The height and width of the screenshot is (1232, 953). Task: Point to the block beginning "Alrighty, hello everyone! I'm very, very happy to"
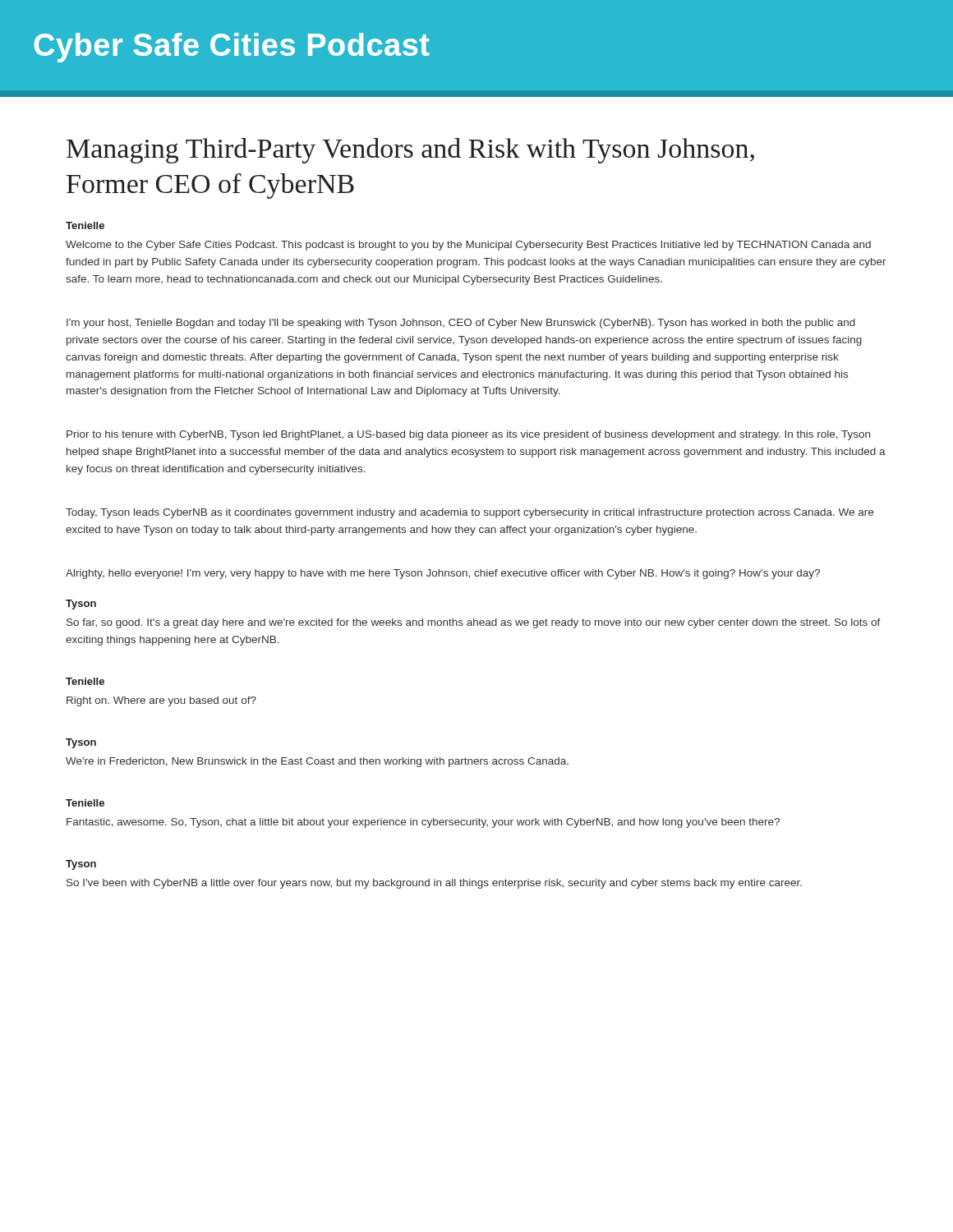pos(443,573)
